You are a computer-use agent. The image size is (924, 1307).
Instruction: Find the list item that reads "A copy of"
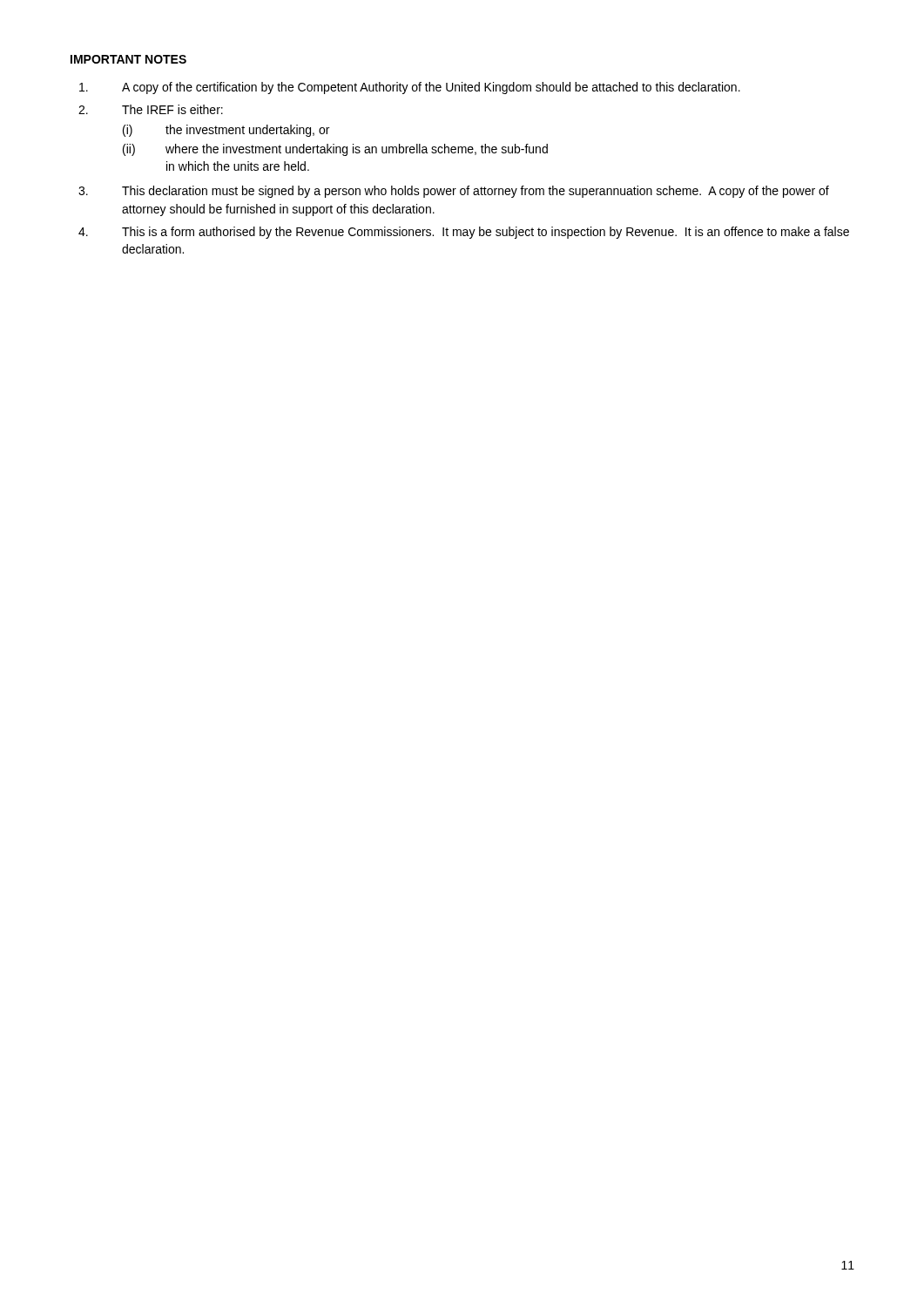462,87
